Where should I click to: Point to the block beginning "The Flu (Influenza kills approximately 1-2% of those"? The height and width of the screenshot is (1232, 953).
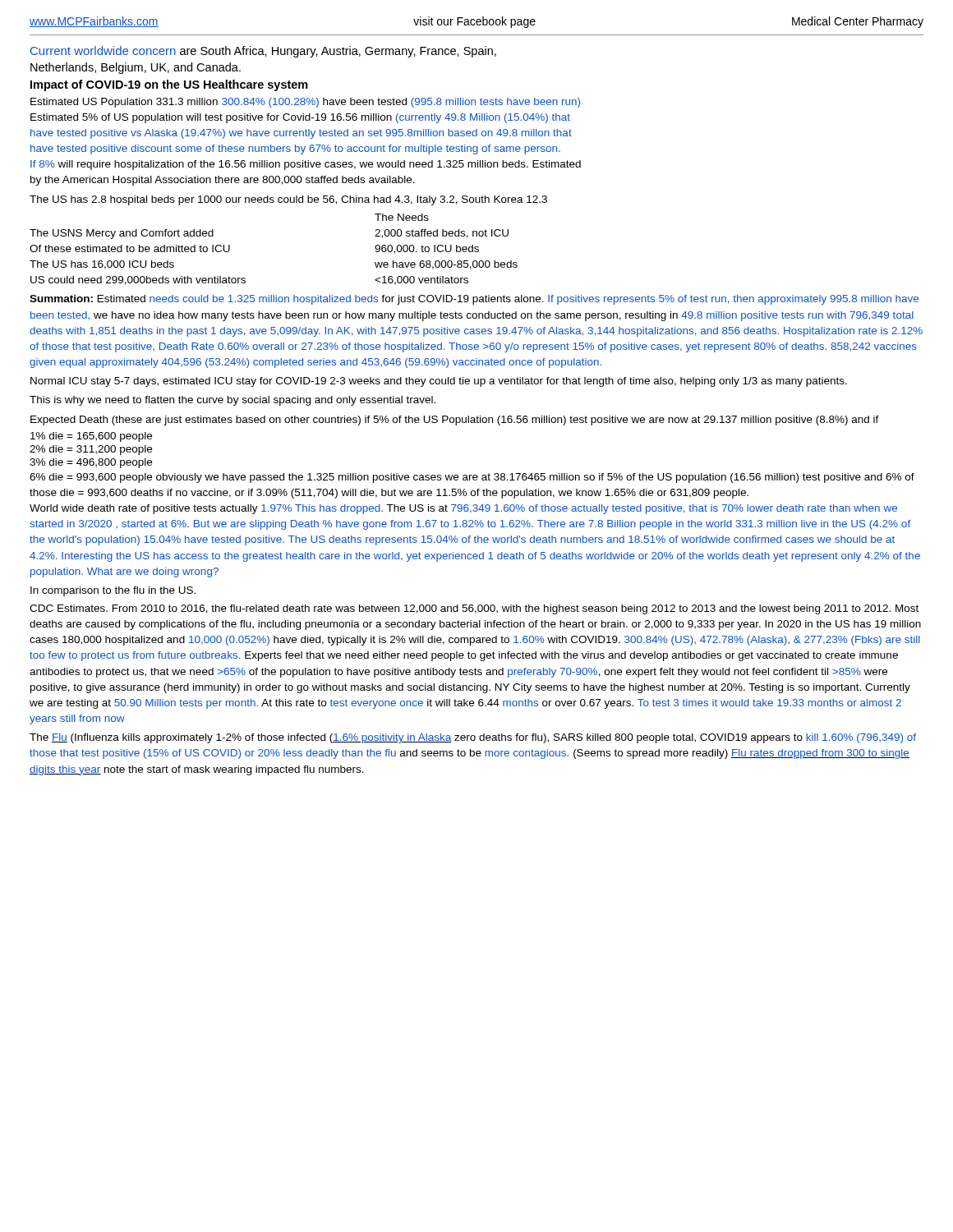(x=473, y=753)
